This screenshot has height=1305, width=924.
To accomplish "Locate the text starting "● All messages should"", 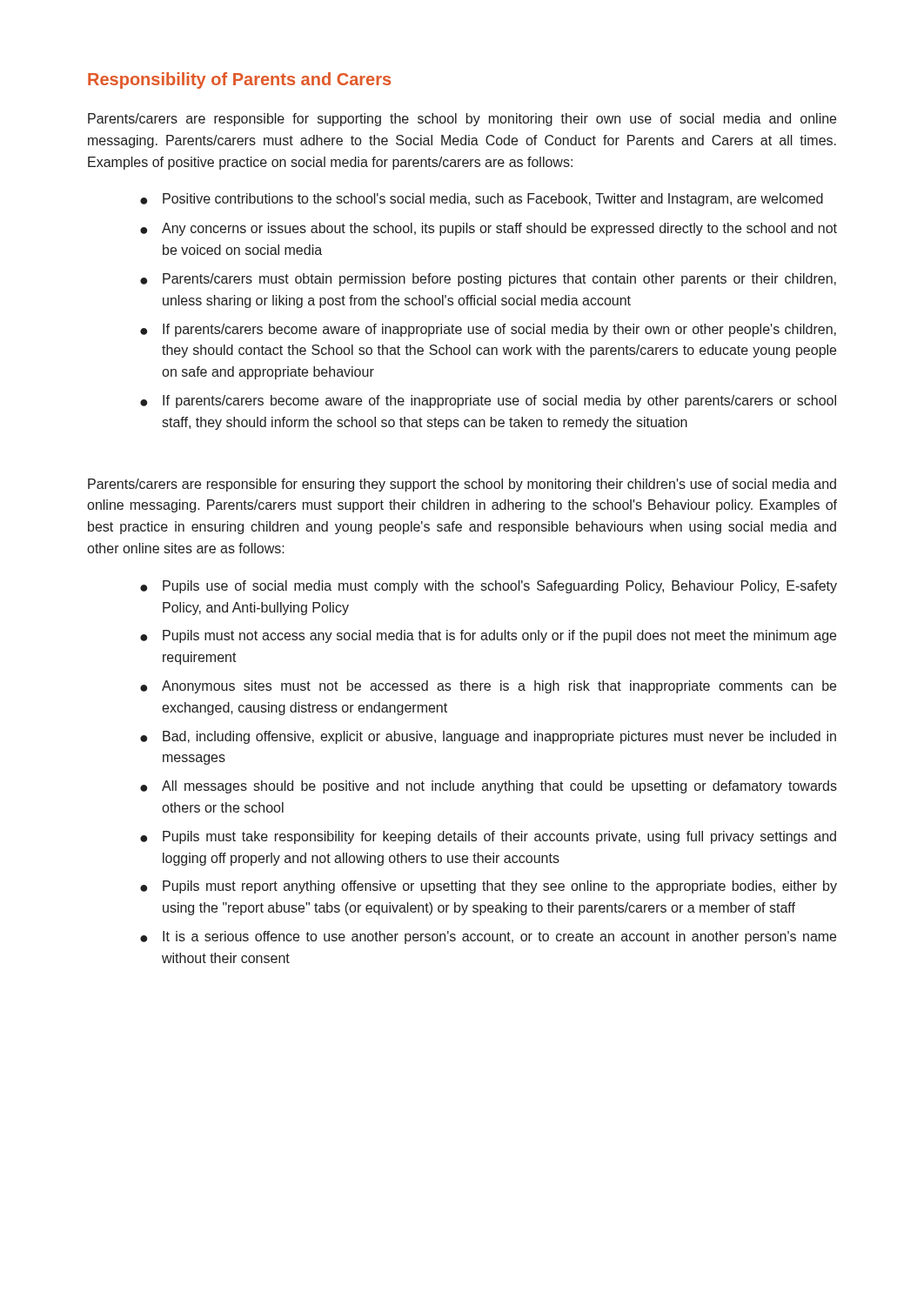I will tap(488, 798).
